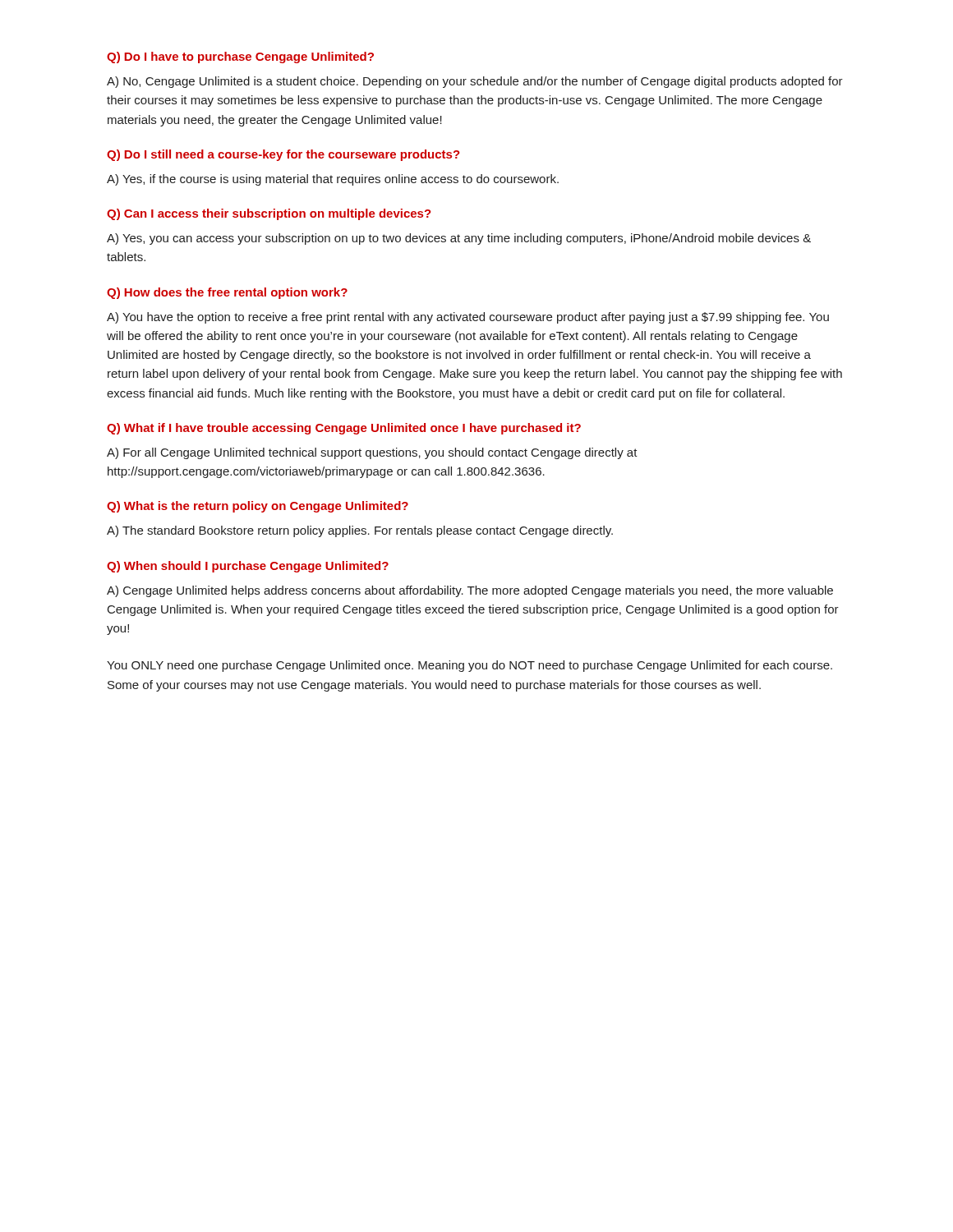Point to the element starting "Q) Can I"
Viewport: 953px width, 1232px height.
coord(269,213)
